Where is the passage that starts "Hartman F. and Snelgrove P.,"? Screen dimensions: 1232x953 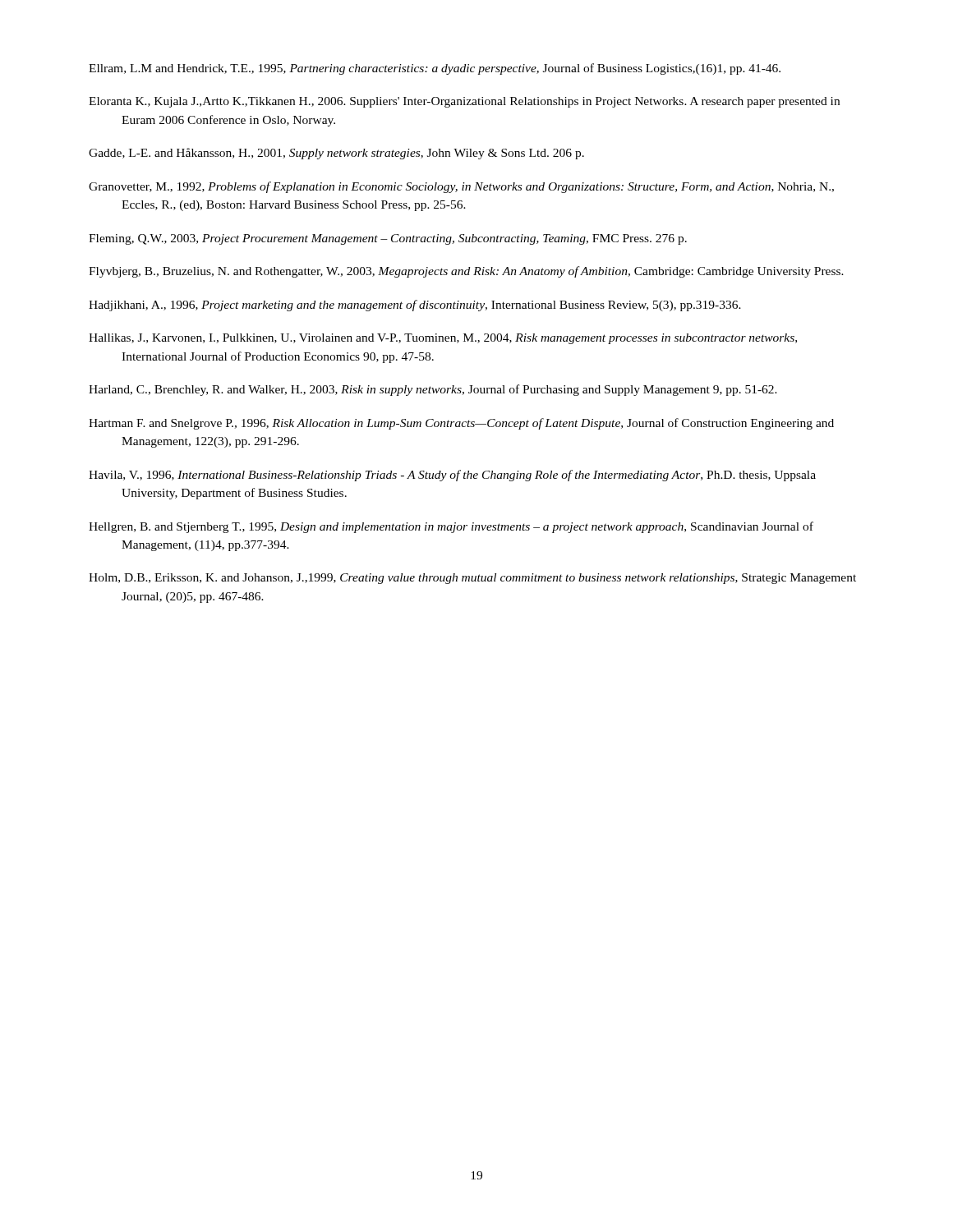(461, 432)
